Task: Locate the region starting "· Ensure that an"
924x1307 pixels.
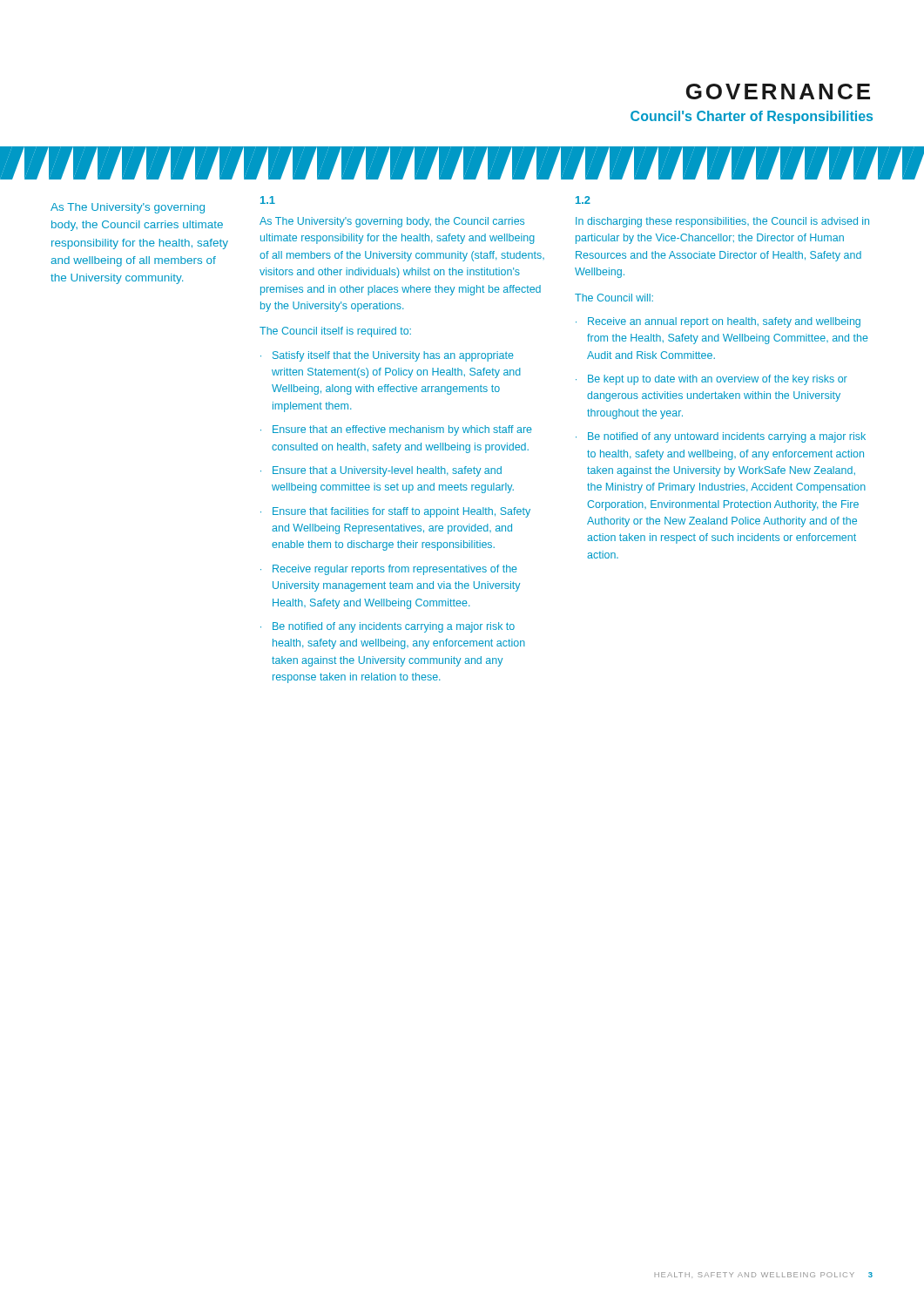Action: [x=403, y=439]
